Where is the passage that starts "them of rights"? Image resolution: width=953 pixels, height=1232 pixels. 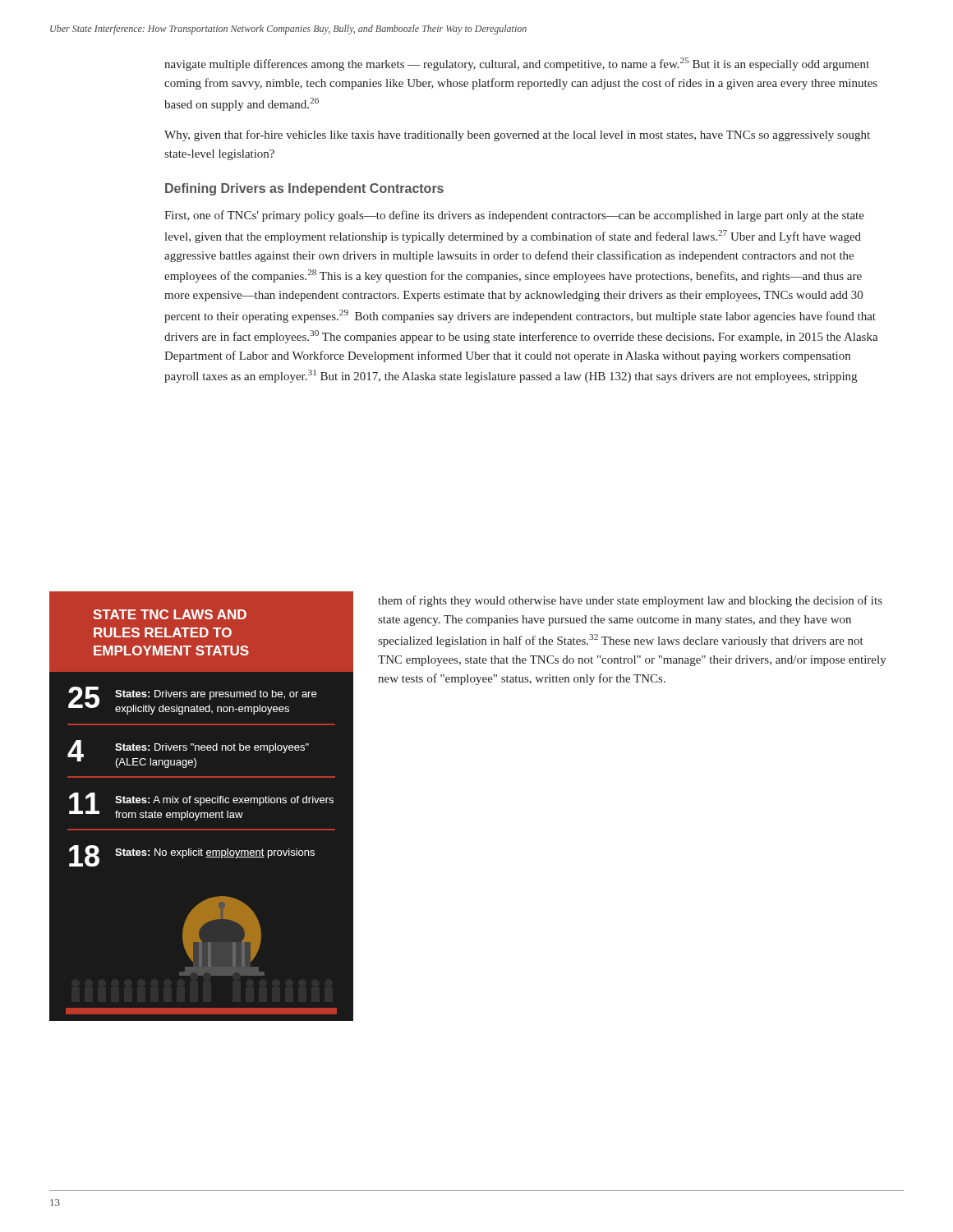(632, 639)
